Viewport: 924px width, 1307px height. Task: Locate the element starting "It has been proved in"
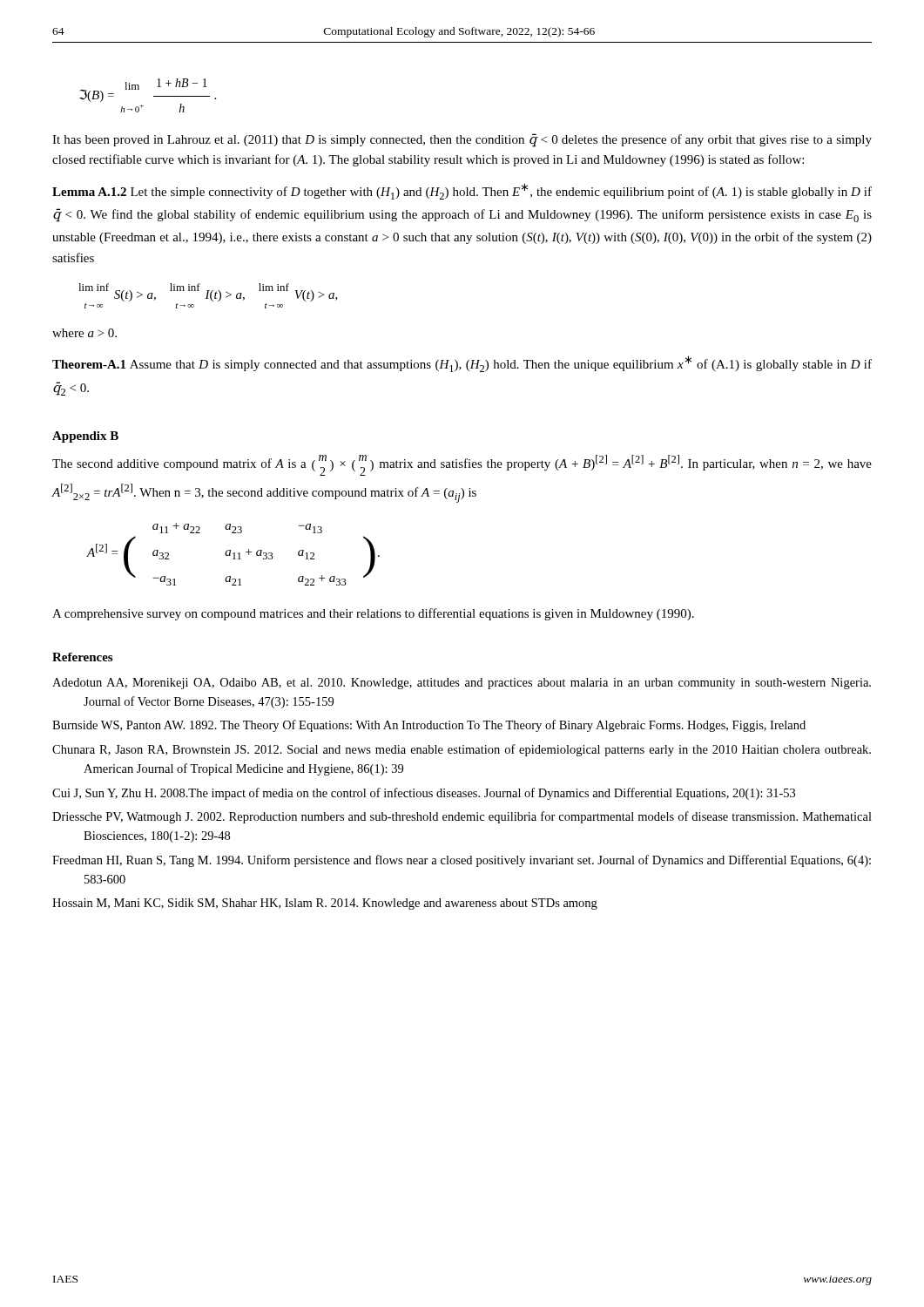click(x=462, y=150)
